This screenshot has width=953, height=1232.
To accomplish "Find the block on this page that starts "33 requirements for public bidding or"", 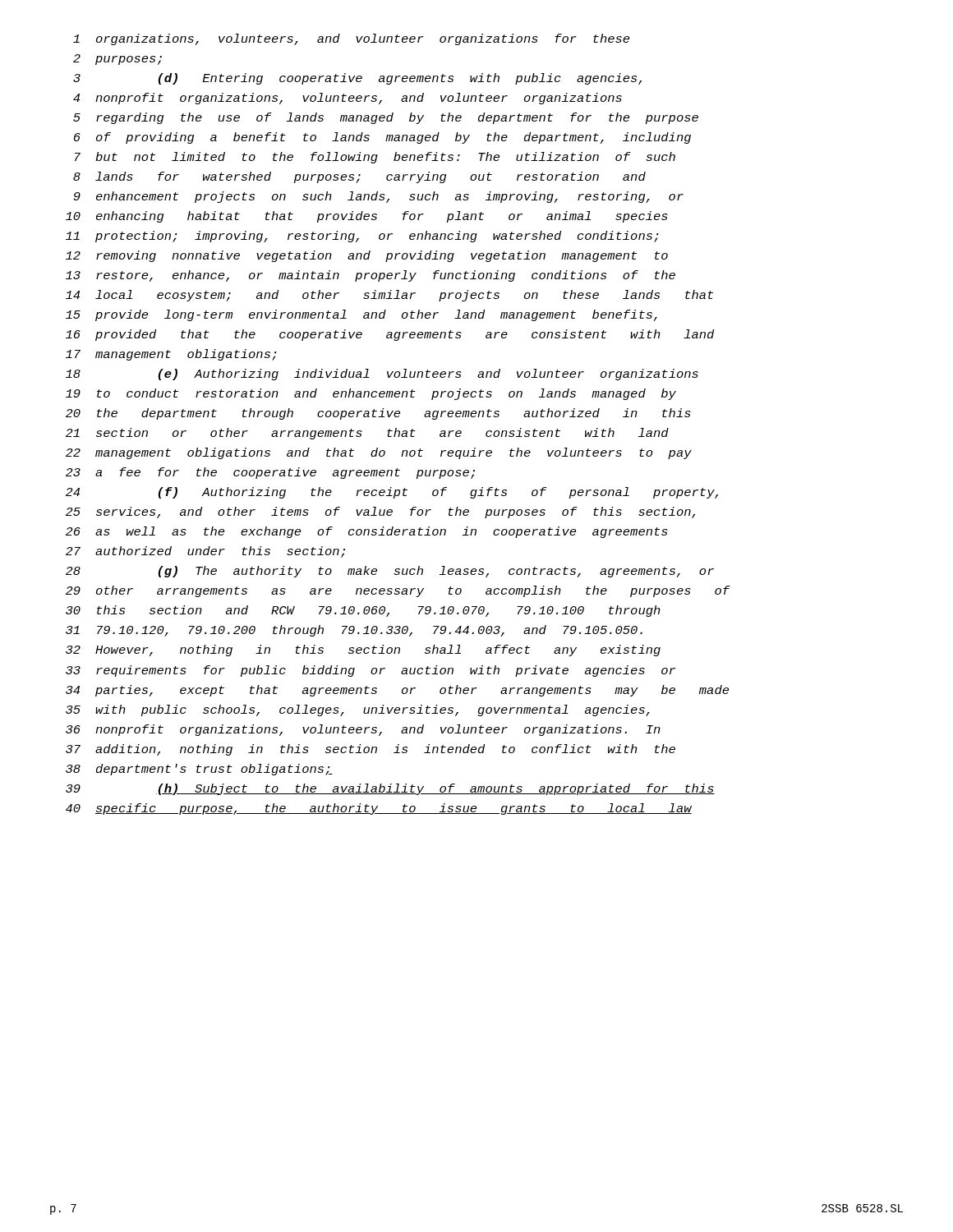I will click(x=363, y=671).
